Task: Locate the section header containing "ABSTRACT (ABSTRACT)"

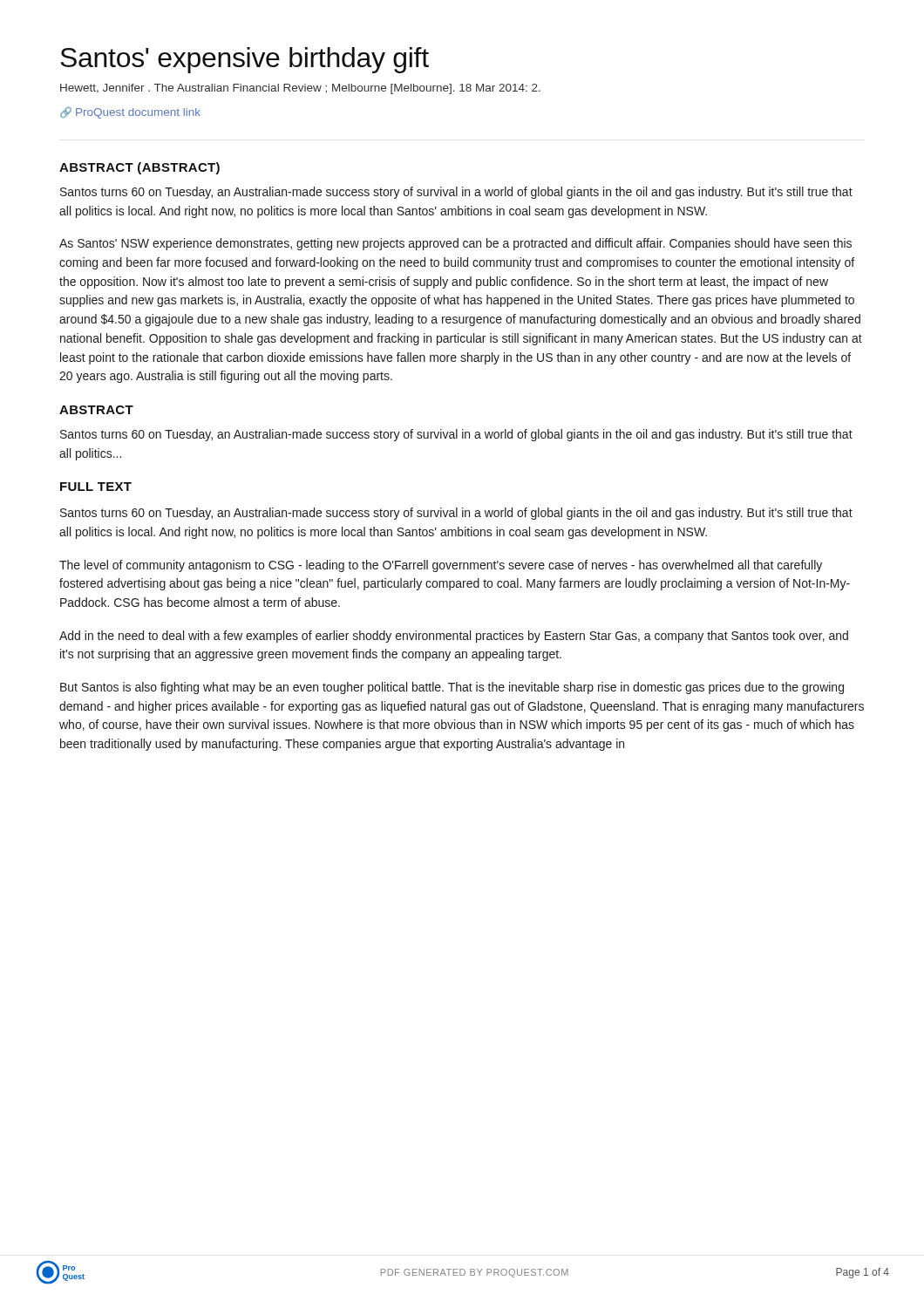Action: coord(140,167)
